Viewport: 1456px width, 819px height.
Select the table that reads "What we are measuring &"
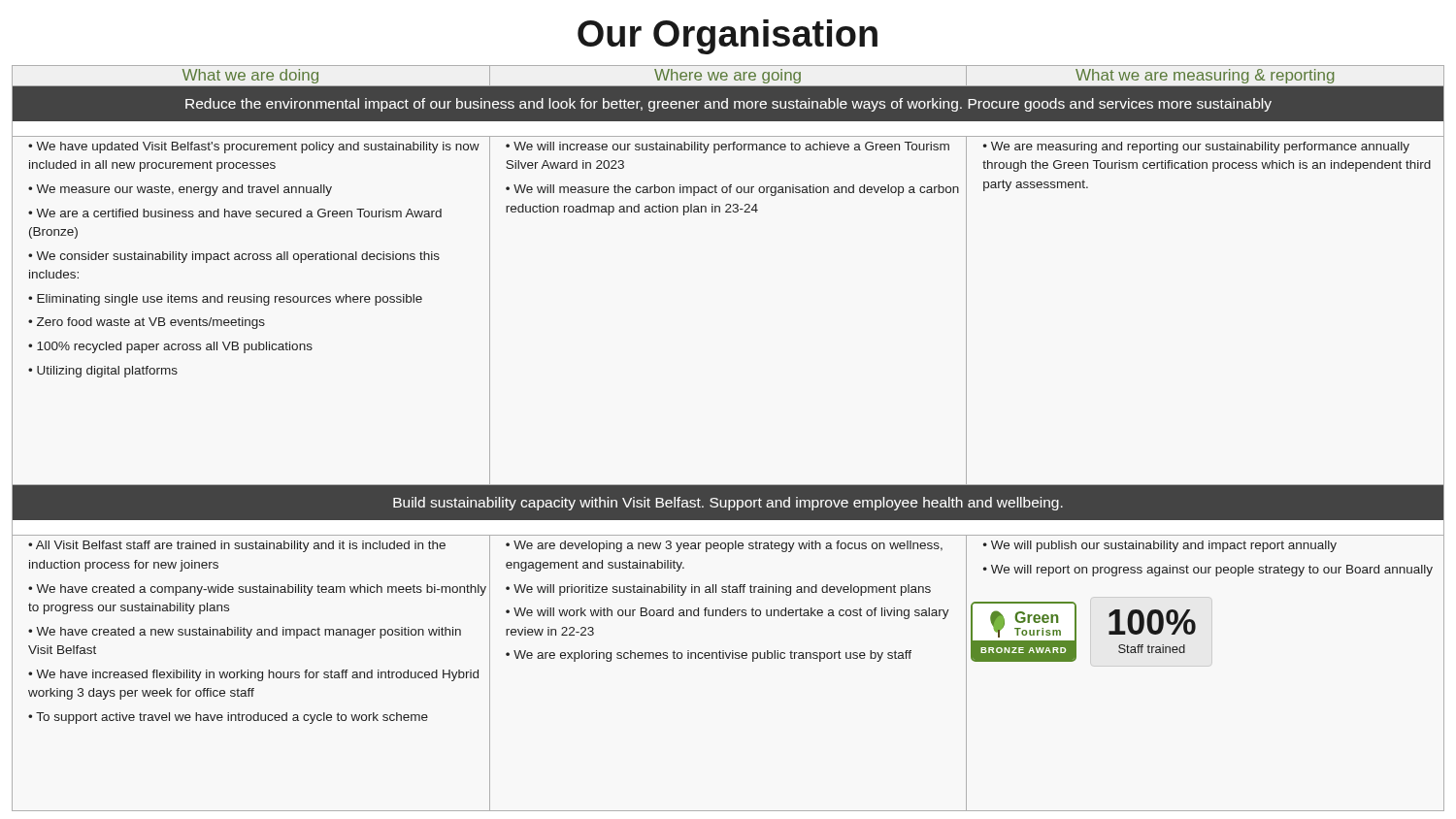pyautogui.click(x=728, y=438)
